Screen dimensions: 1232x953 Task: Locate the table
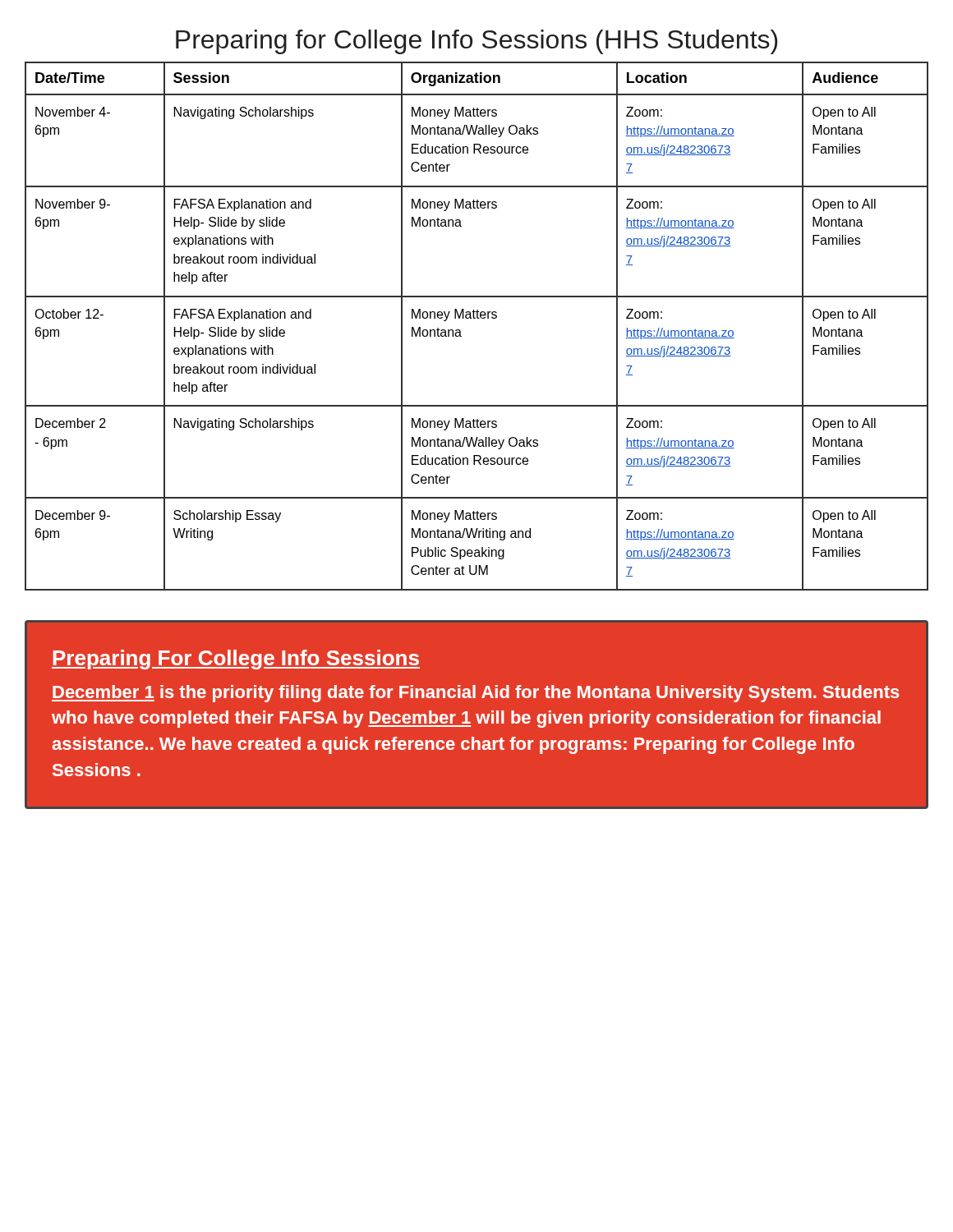coord(476,326)
